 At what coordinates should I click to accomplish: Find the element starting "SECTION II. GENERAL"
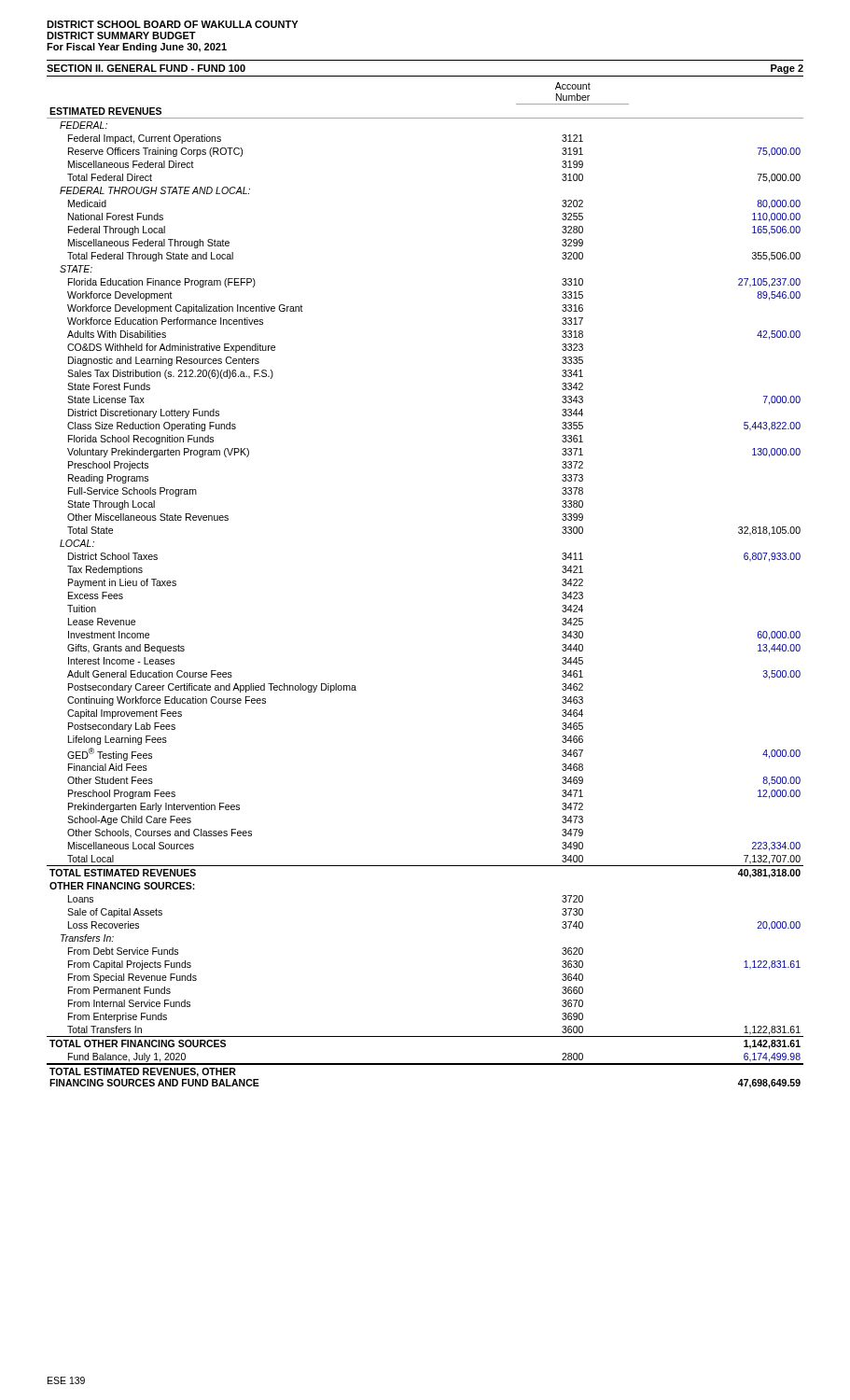pos(425,68)
